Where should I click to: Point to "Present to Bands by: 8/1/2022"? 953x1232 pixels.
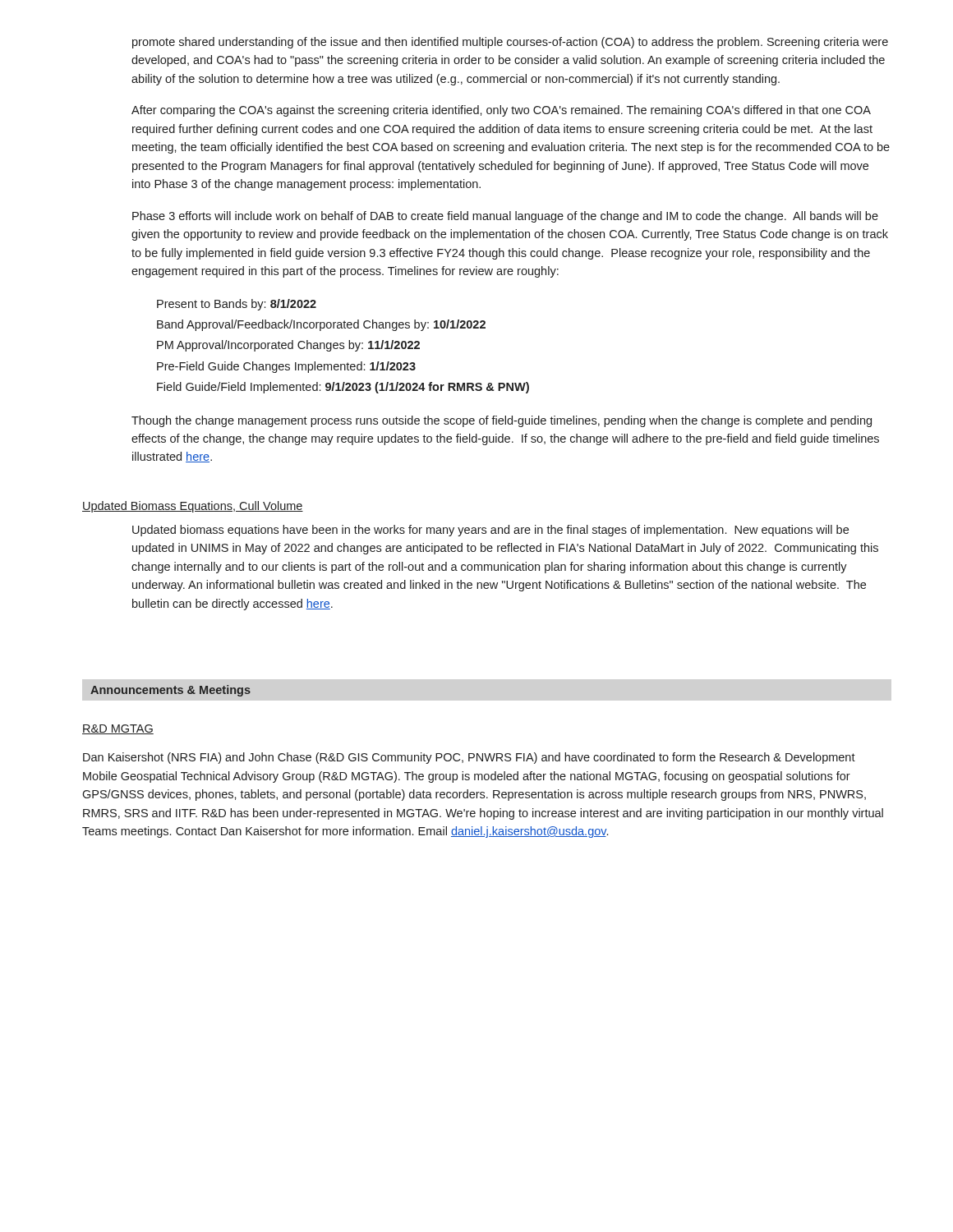(x=236, y=304)
